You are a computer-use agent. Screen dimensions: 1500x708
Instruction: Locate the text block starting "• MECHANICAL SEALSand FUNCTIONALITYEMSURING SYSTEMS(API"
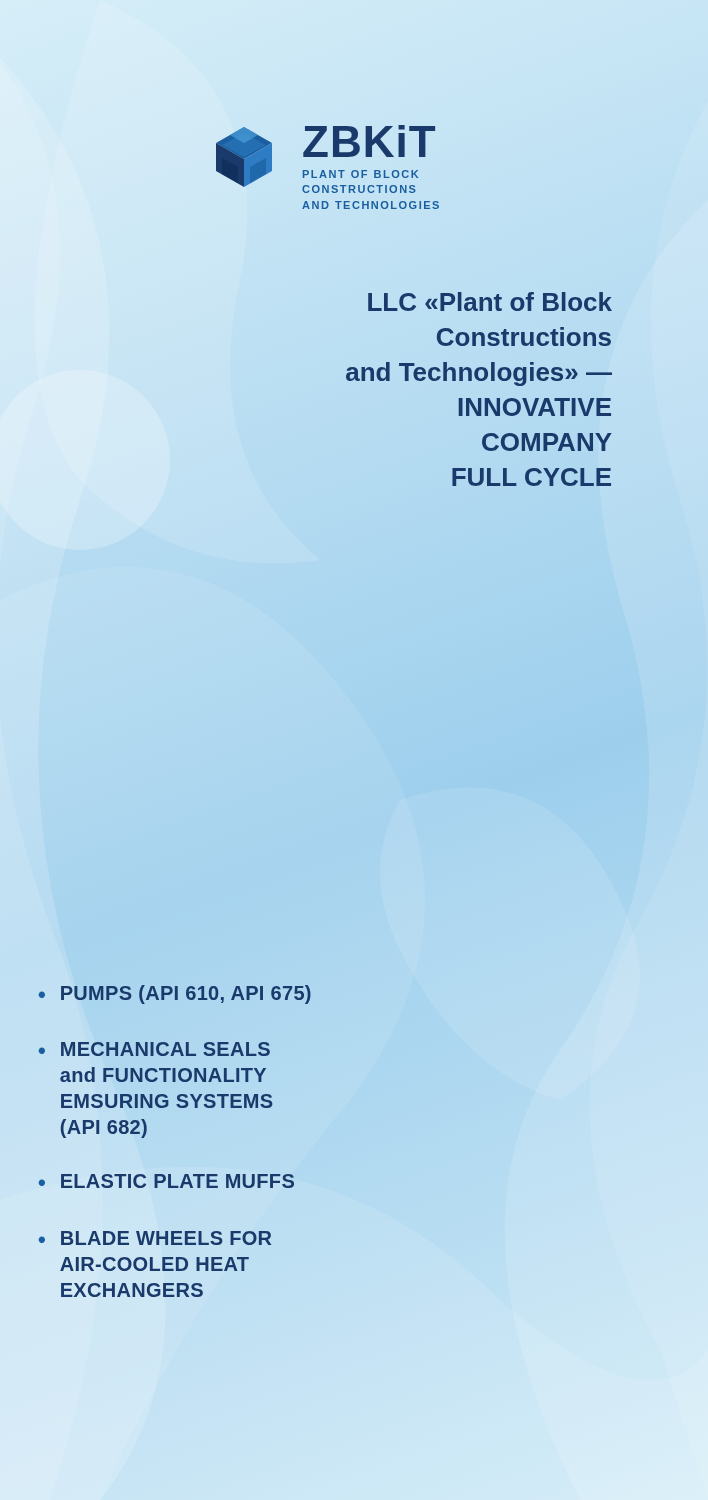tap(156, 1088)
